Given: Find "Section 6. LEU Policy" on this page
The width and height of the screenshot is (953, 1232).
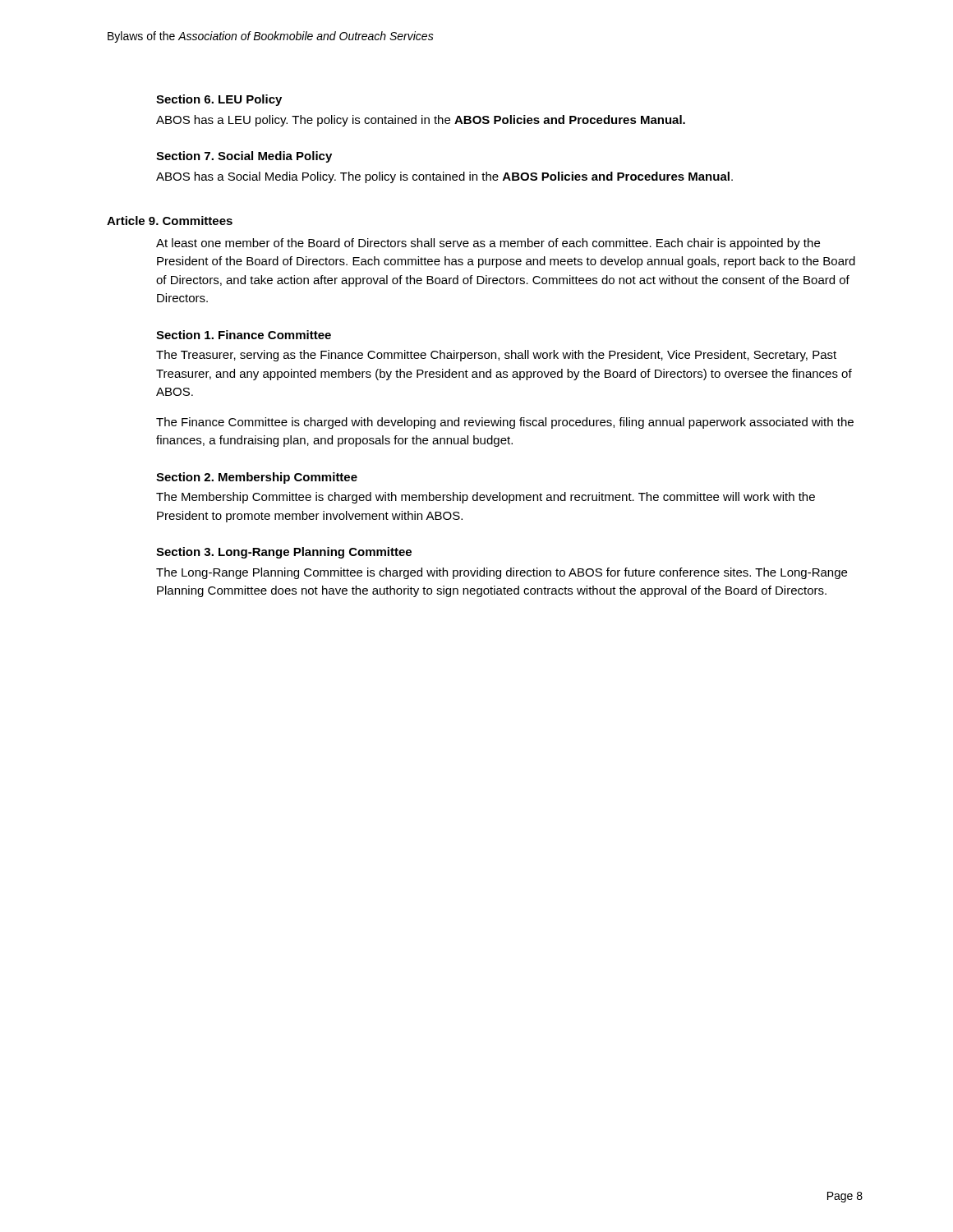Looking at the screenshot, I should pyautogui.click(x=219, y=99).
